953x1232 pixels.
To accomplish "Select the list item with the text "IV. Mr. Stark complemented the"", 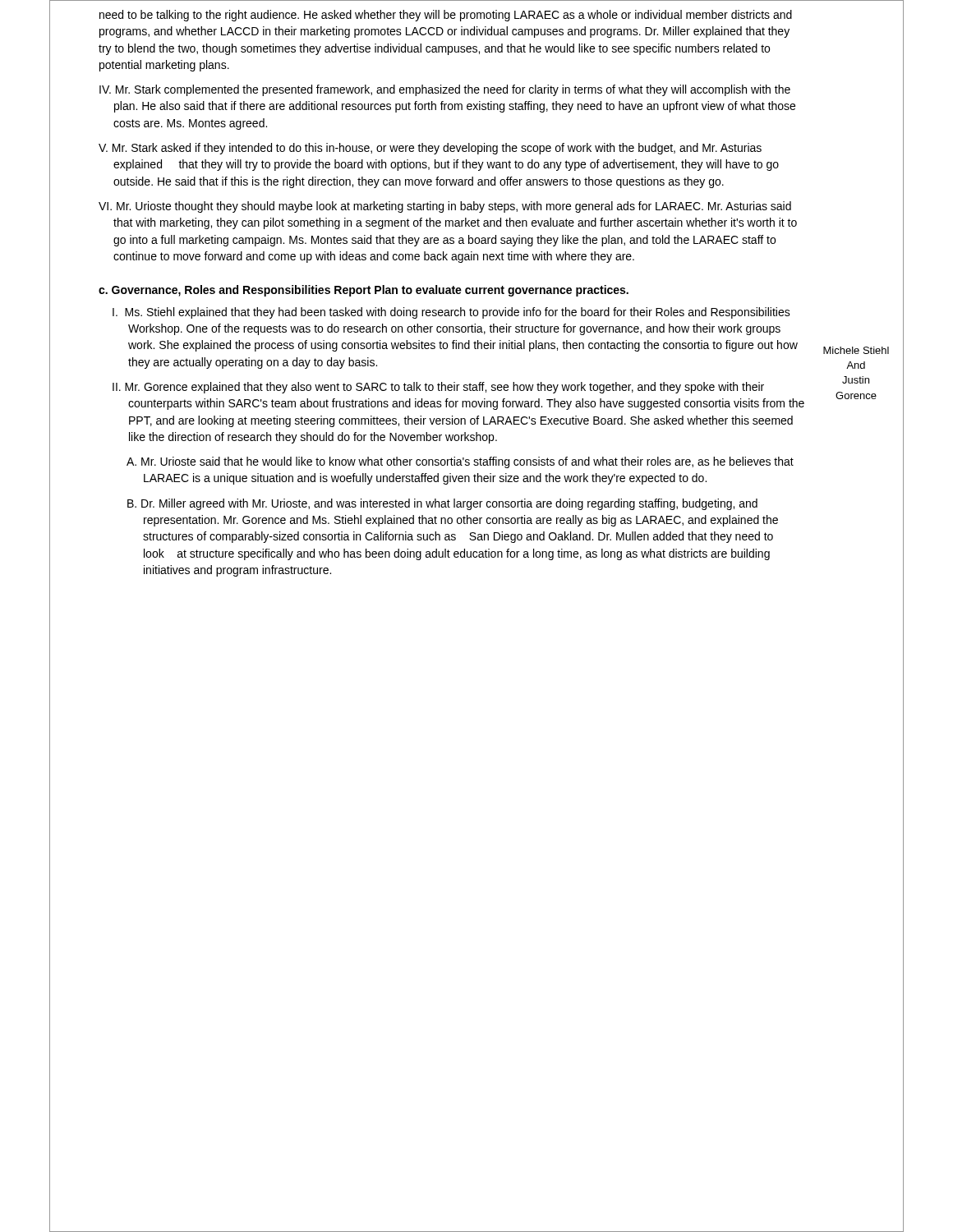I will tap(447, 106).
